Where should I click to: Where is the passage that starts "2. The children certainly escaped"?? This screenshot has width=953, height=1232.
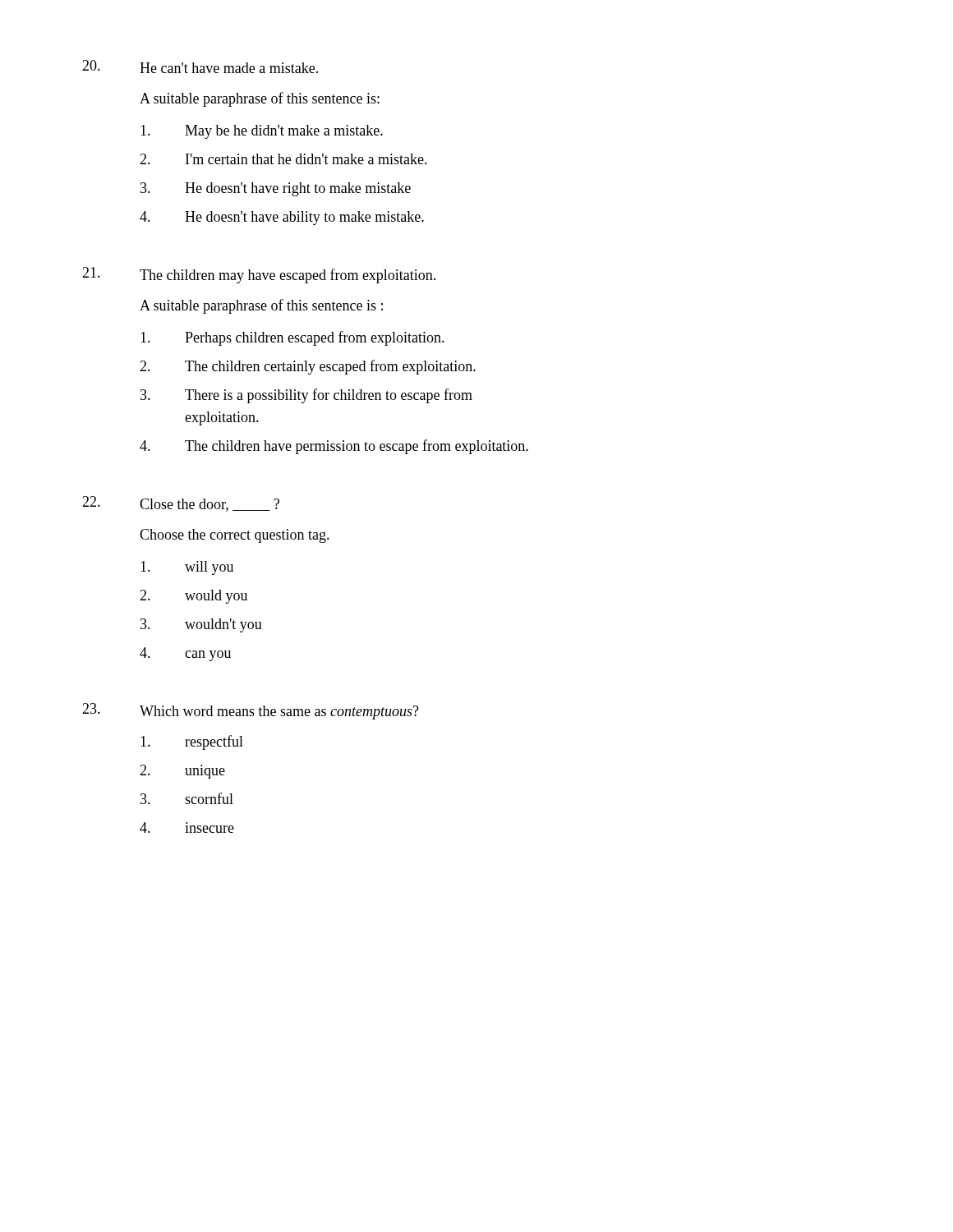click(308, 367)
